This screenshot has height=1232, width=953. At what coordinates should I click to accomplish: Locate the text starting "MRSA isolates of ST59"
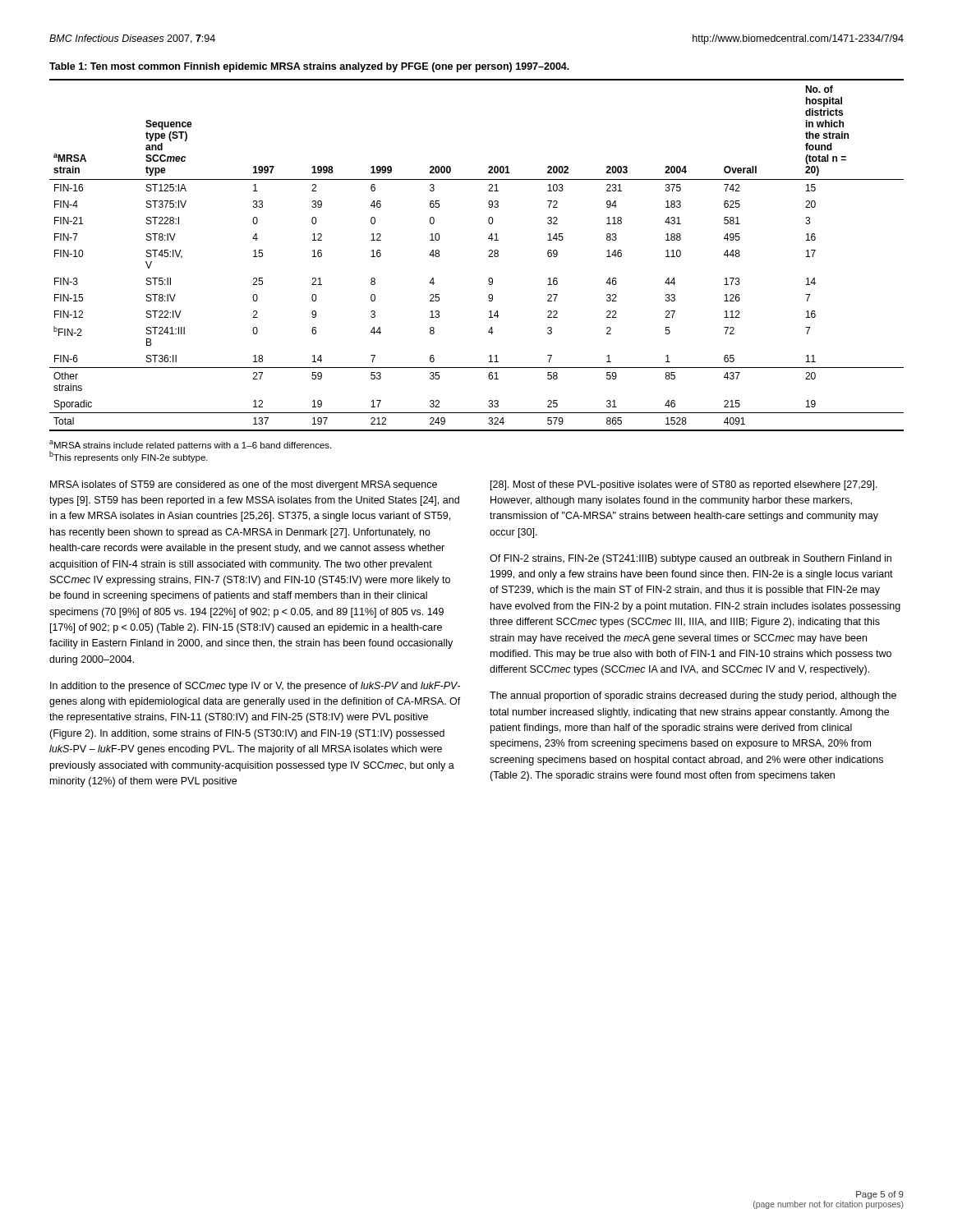point(256,572)
